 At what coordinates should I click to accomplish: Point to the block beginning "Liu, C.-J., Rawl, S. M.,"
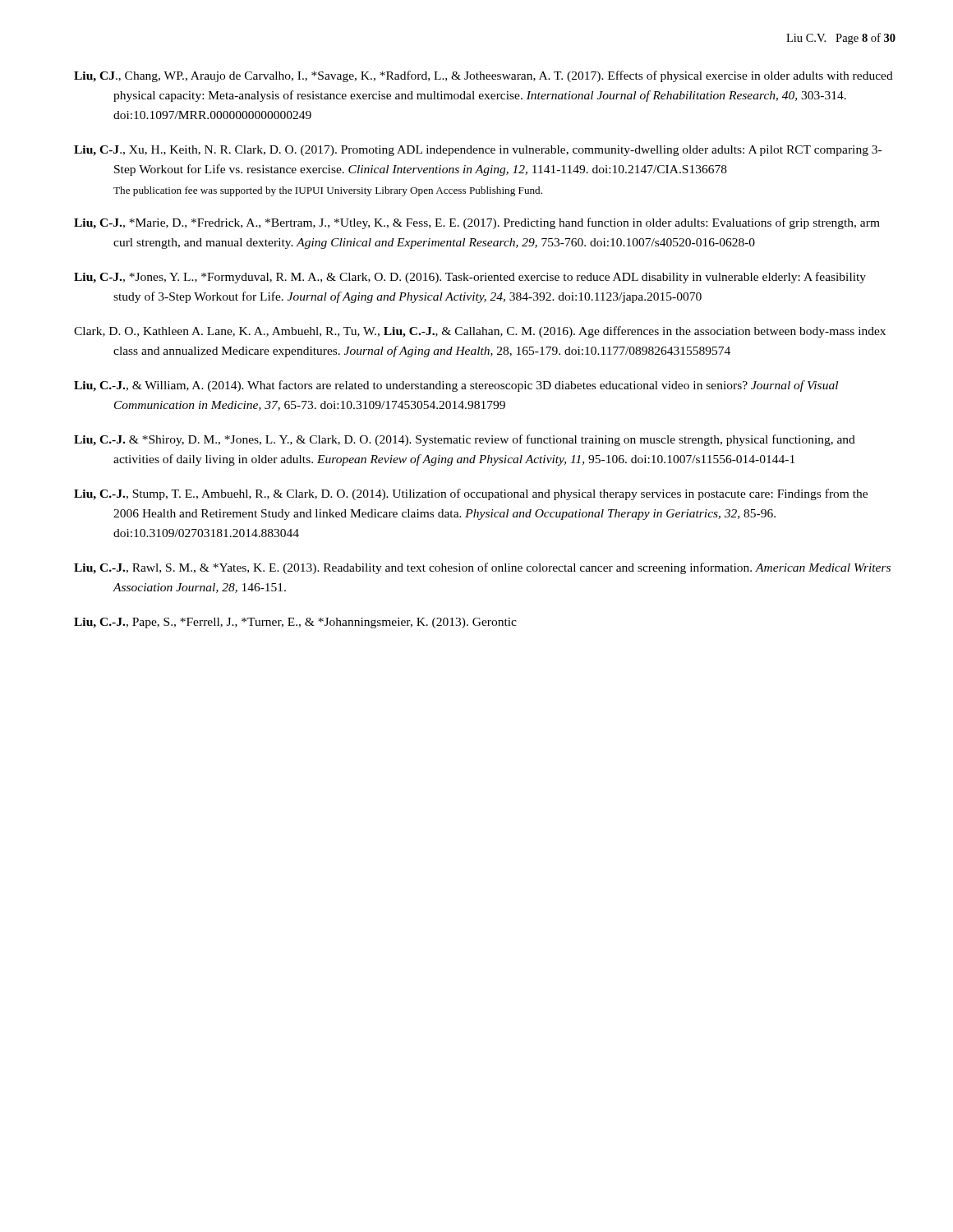(485, 578)
